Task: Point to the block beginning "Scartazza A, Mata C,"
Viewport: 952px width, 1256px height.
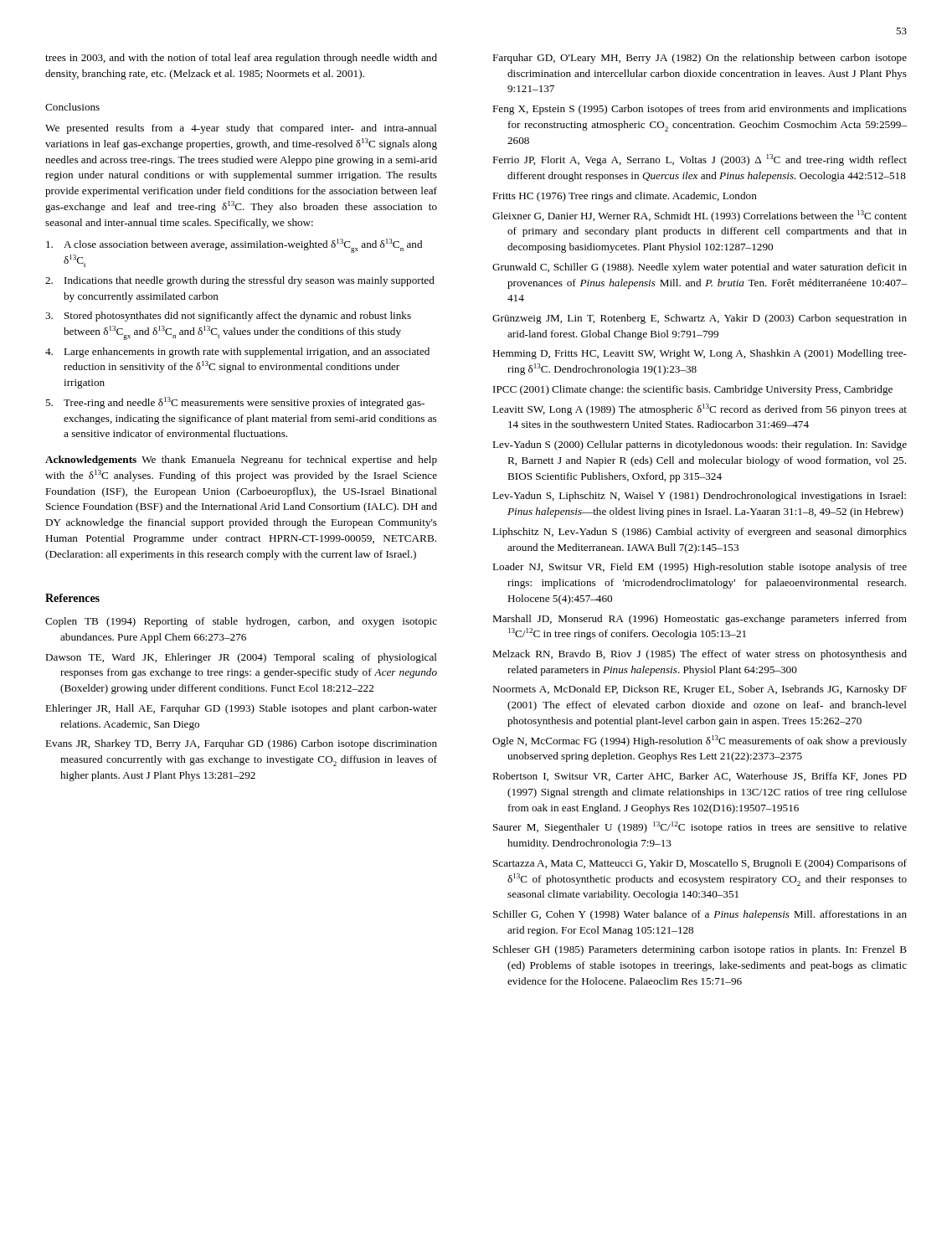Action: click(700, 878)
